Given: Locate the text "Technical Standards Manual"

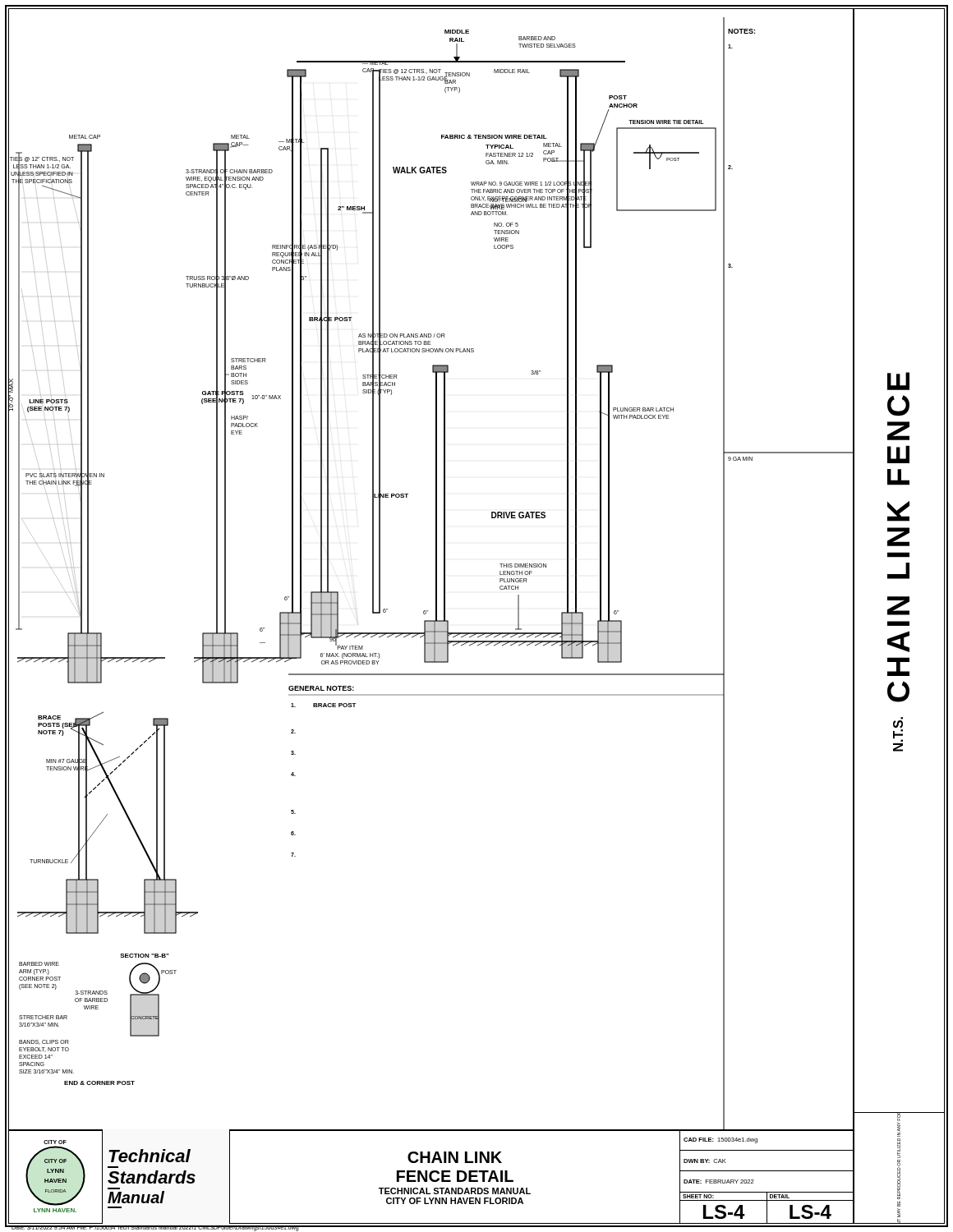Looking at the screenshot, I should click(x=168, y=1177).
